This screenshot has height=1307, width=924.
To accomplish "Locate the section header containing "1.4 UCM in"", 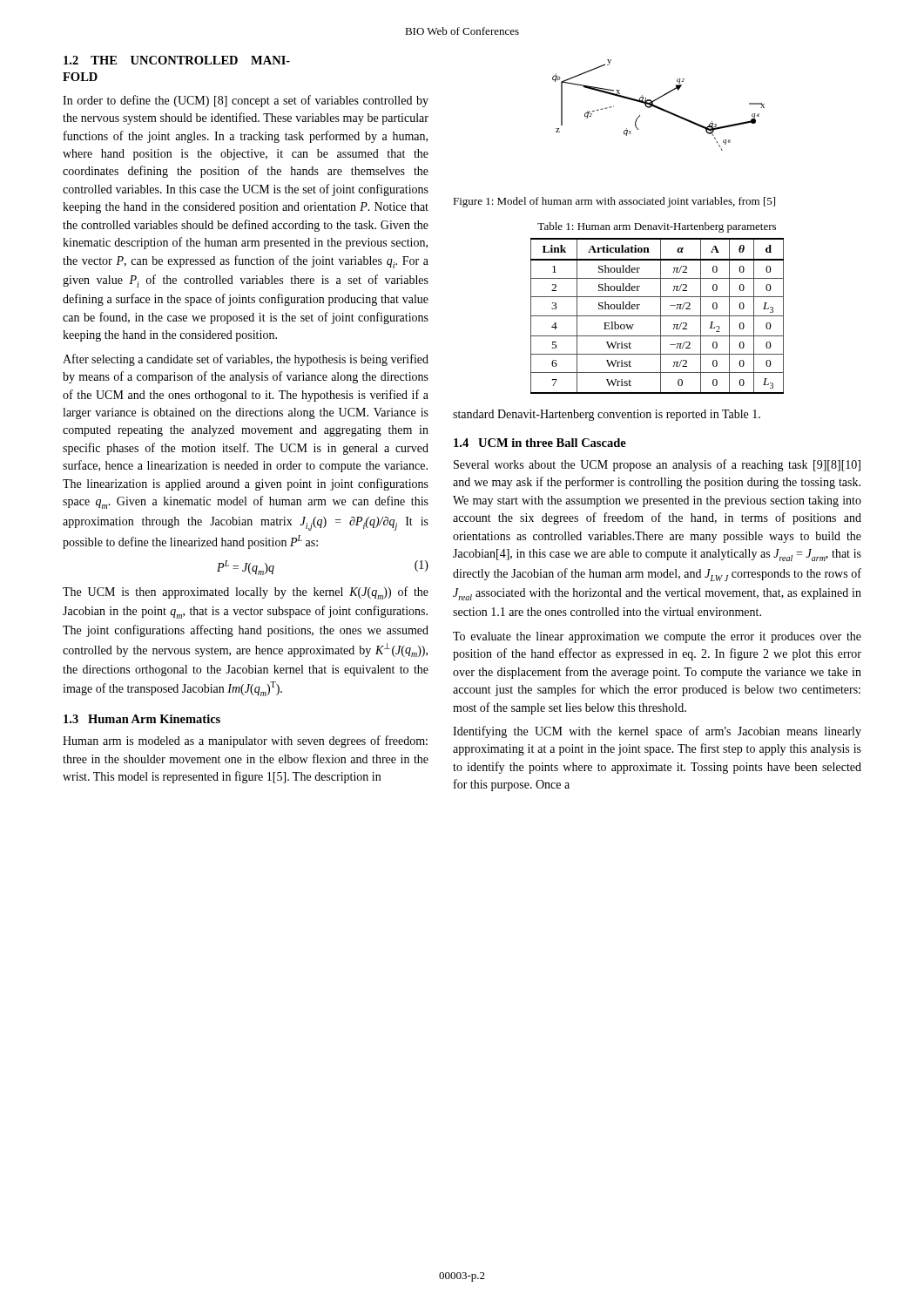I will pyautogui.click(x=539, y=443).
